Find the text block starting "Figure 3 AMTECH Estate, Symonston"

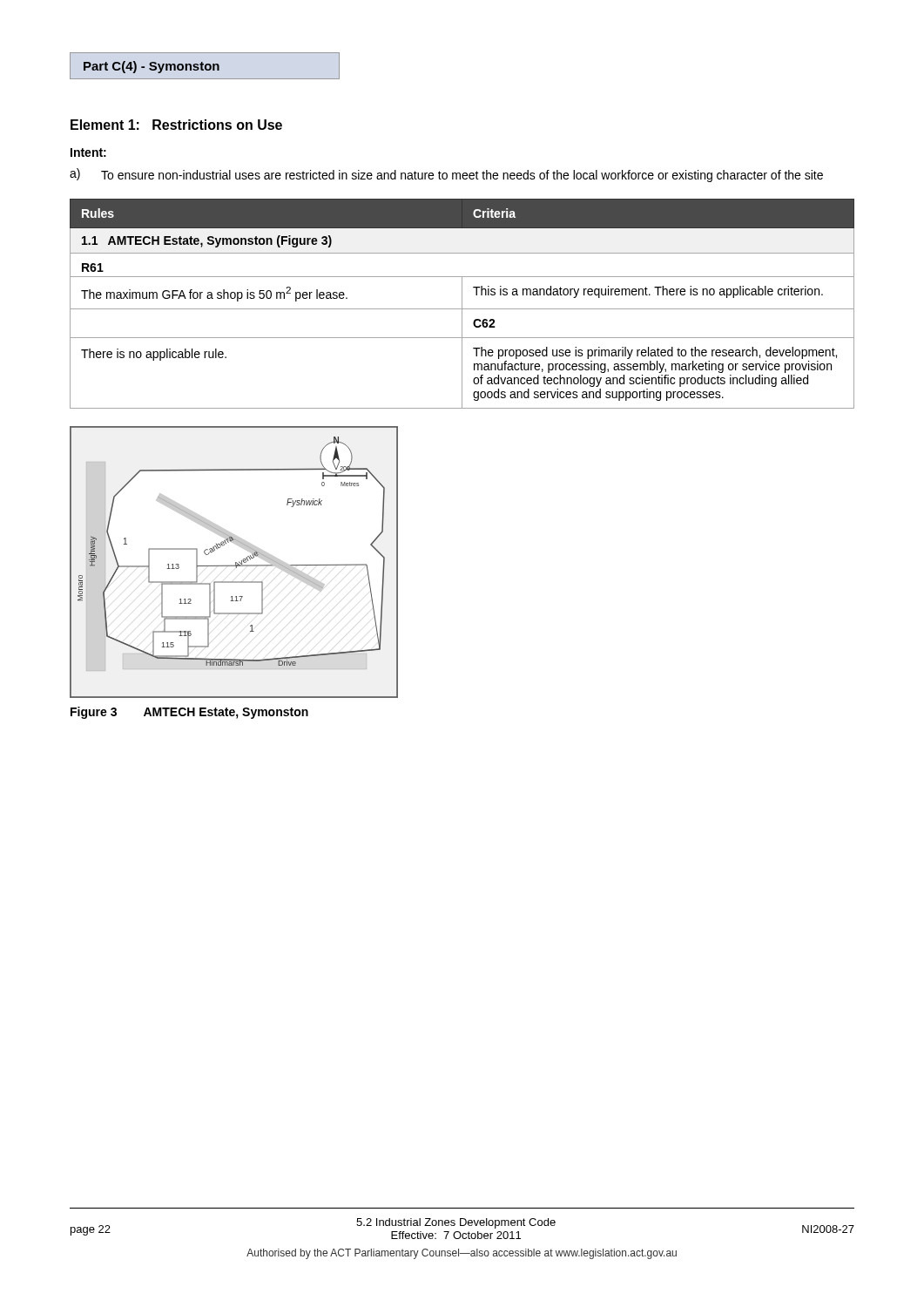(x=189, y=712)
